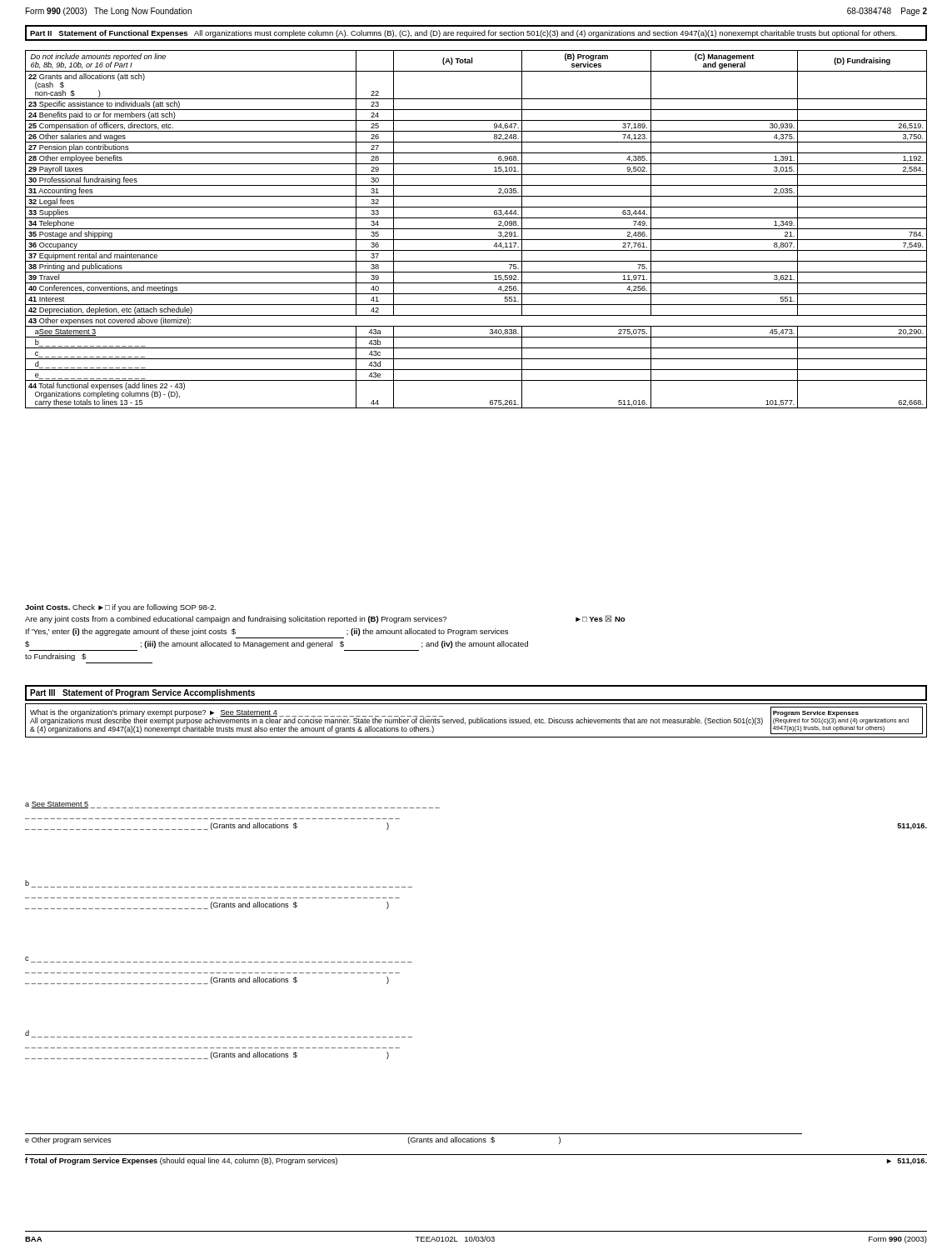Locate the text block starting "a See Statement"

click(x=232, y=805)
